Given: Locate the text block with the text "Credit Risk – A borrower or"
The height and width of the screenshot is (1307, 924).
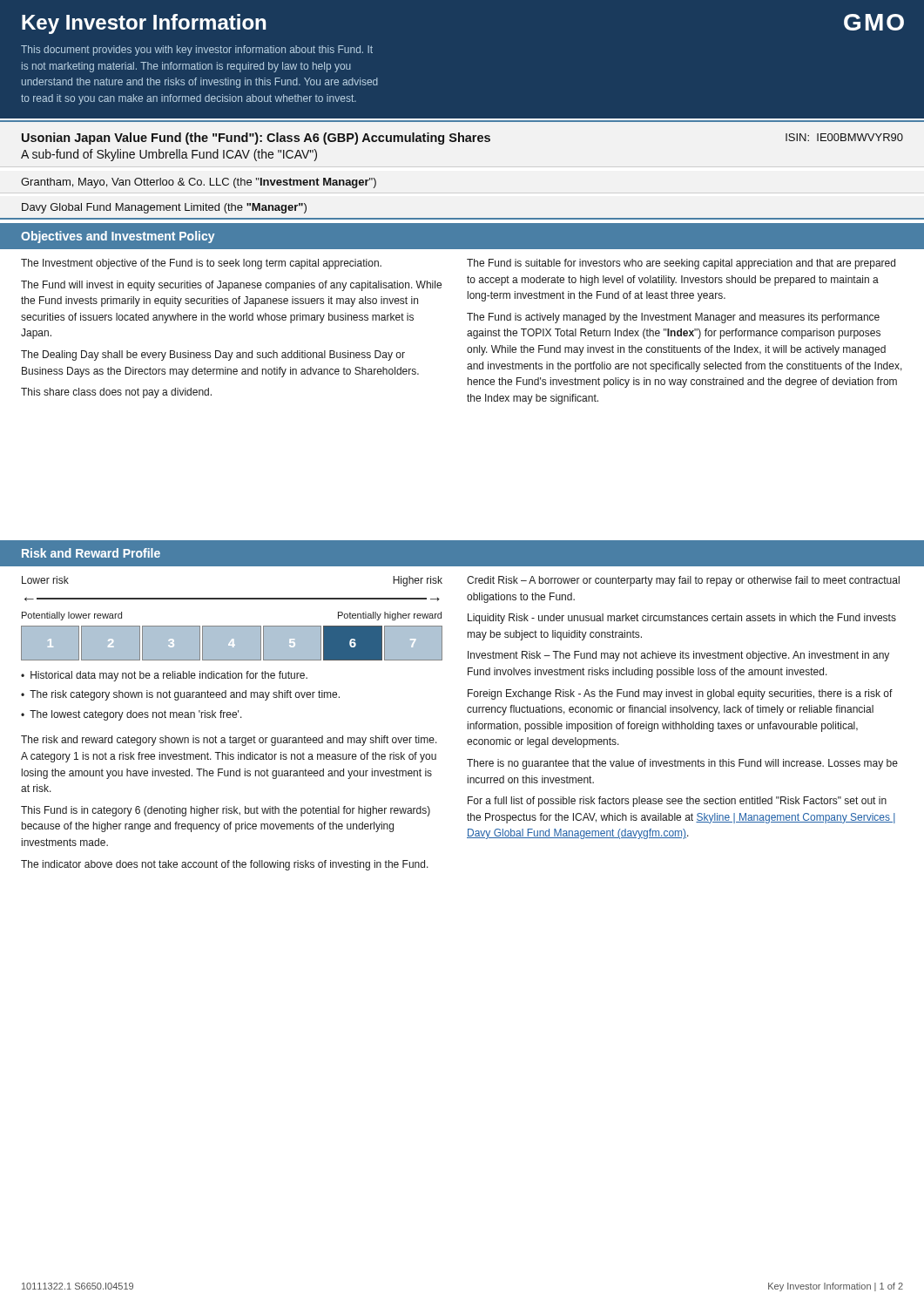Looking at the screenshot, I should (685, 707).
